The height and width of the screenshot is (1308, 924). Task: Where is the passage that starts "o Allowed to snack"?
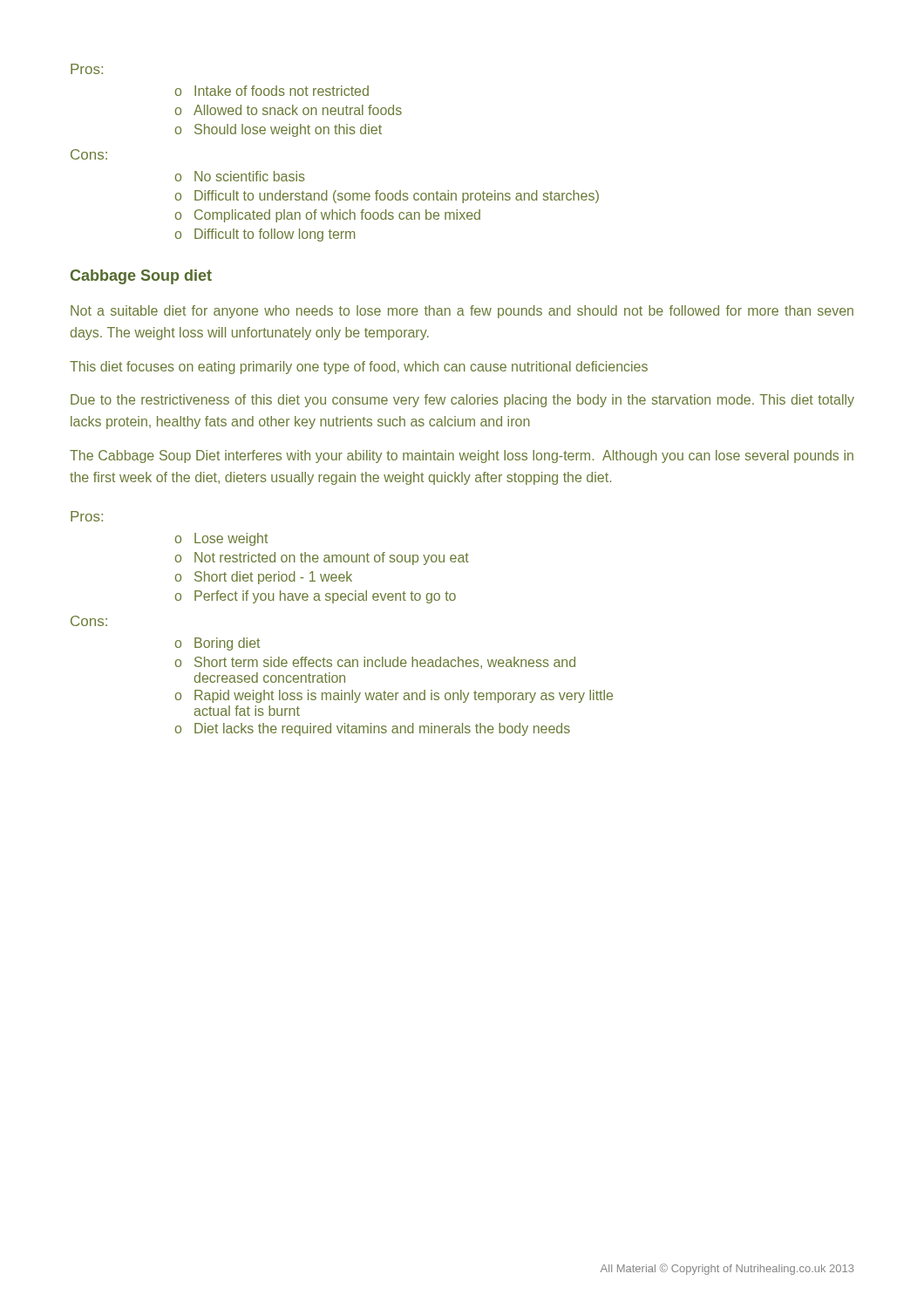tap(288, 111)
